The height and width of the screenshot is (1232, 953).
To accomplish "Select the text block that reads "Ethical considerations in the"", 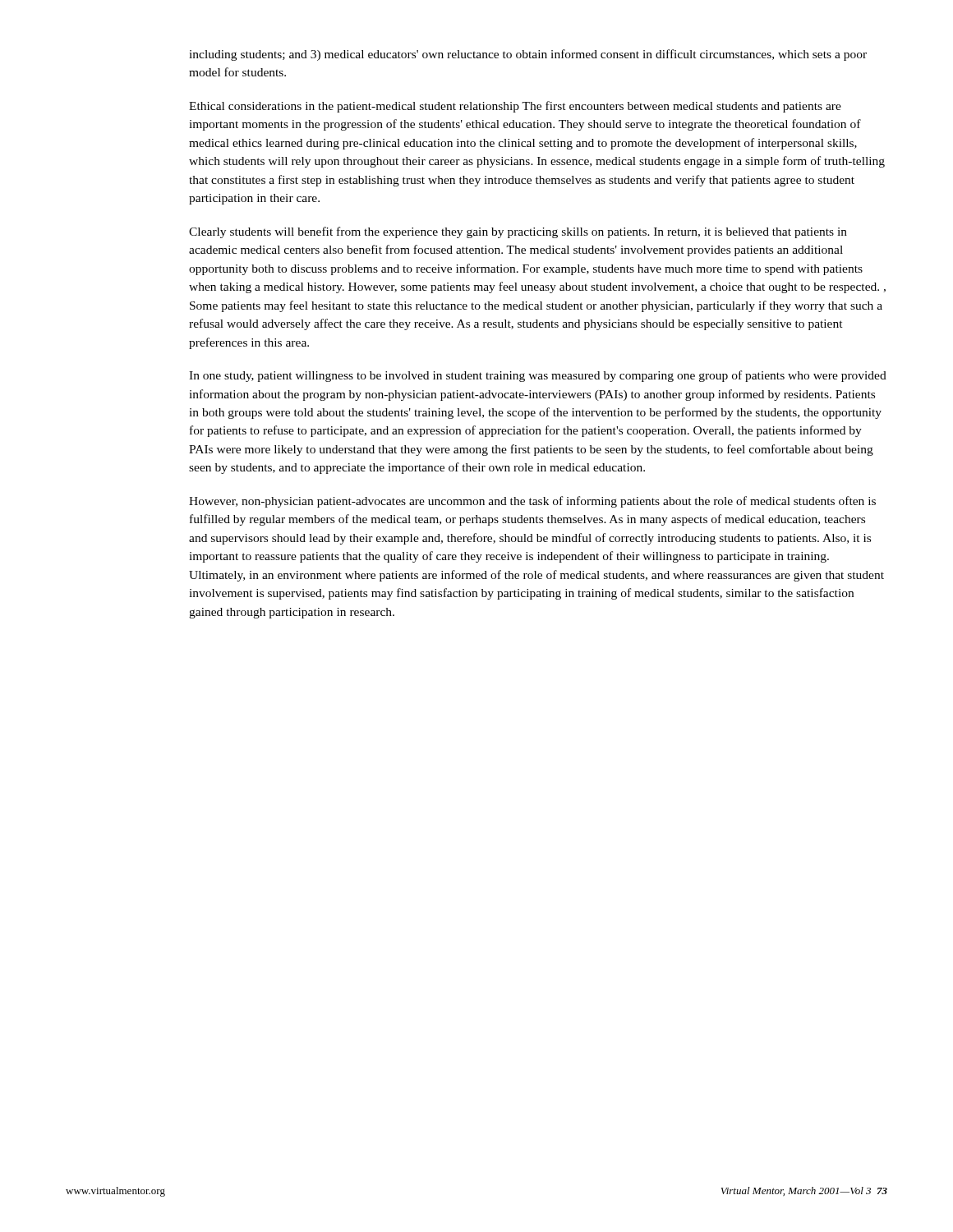I will coord(537,152).
